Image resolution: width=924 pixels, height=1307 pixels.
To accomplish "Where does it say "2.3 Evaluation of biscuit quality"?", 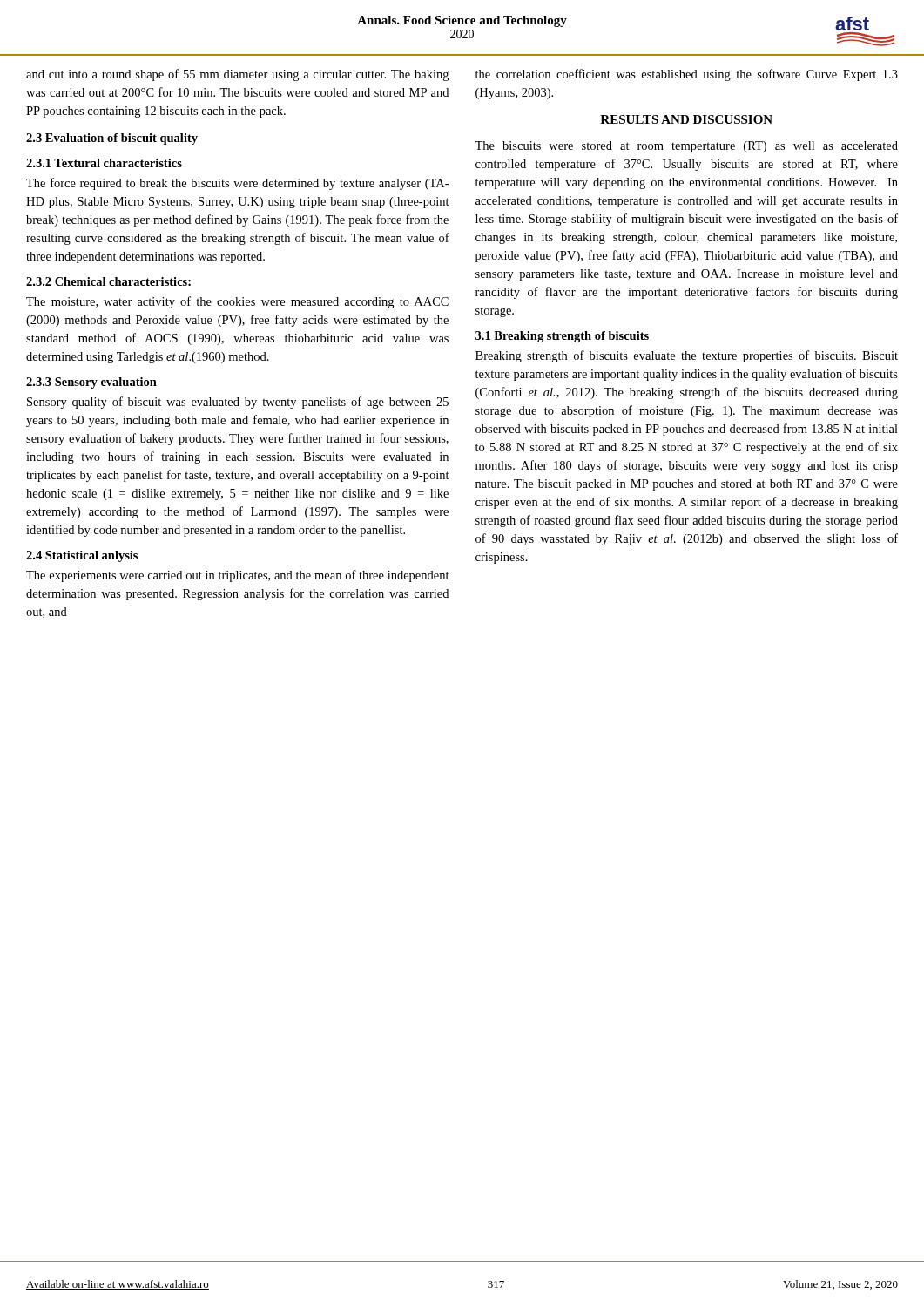I will coord(112,138).
